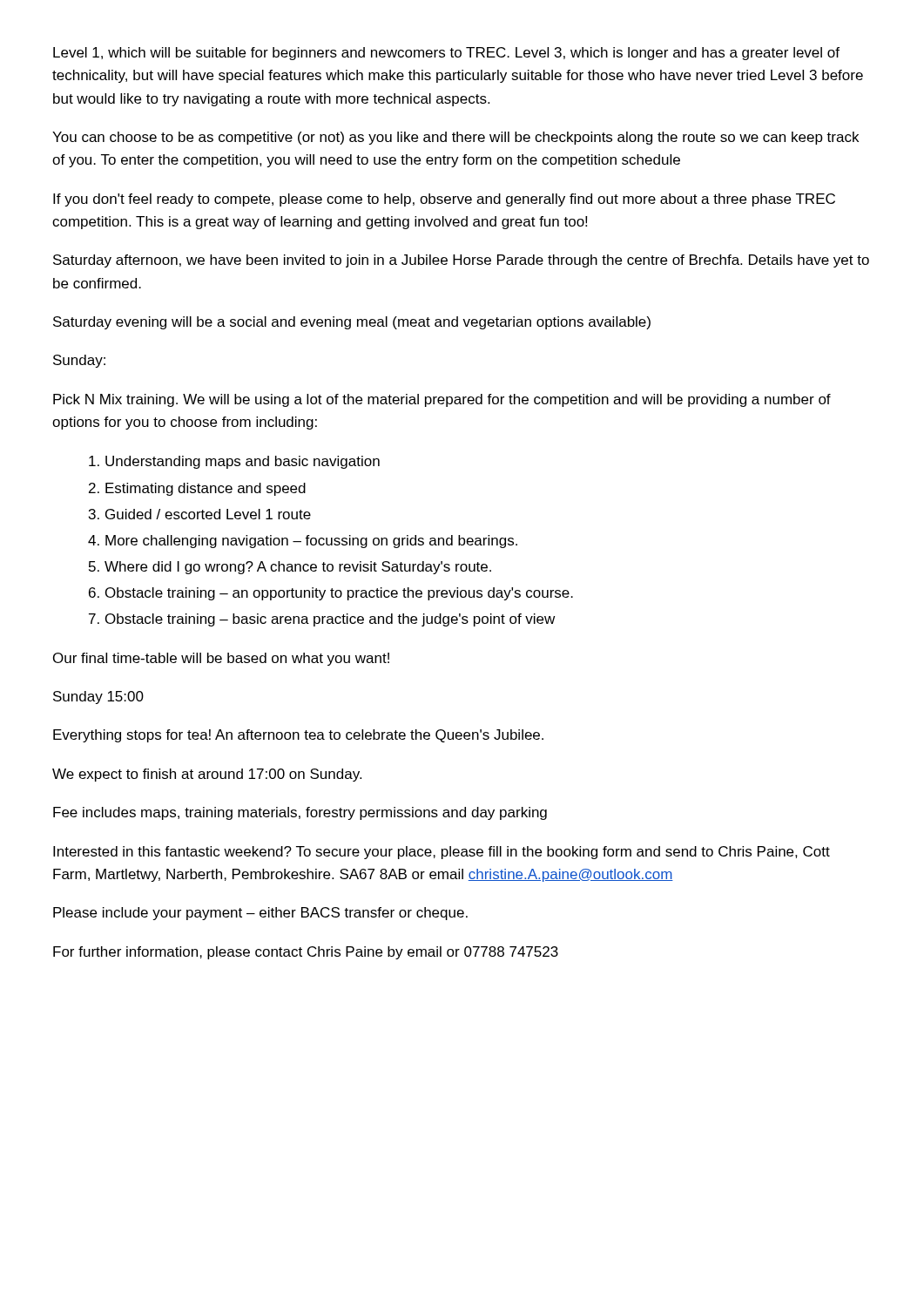
Task: Find the list item that says "Estimating distance and speed"
Action: click(205, 488)
